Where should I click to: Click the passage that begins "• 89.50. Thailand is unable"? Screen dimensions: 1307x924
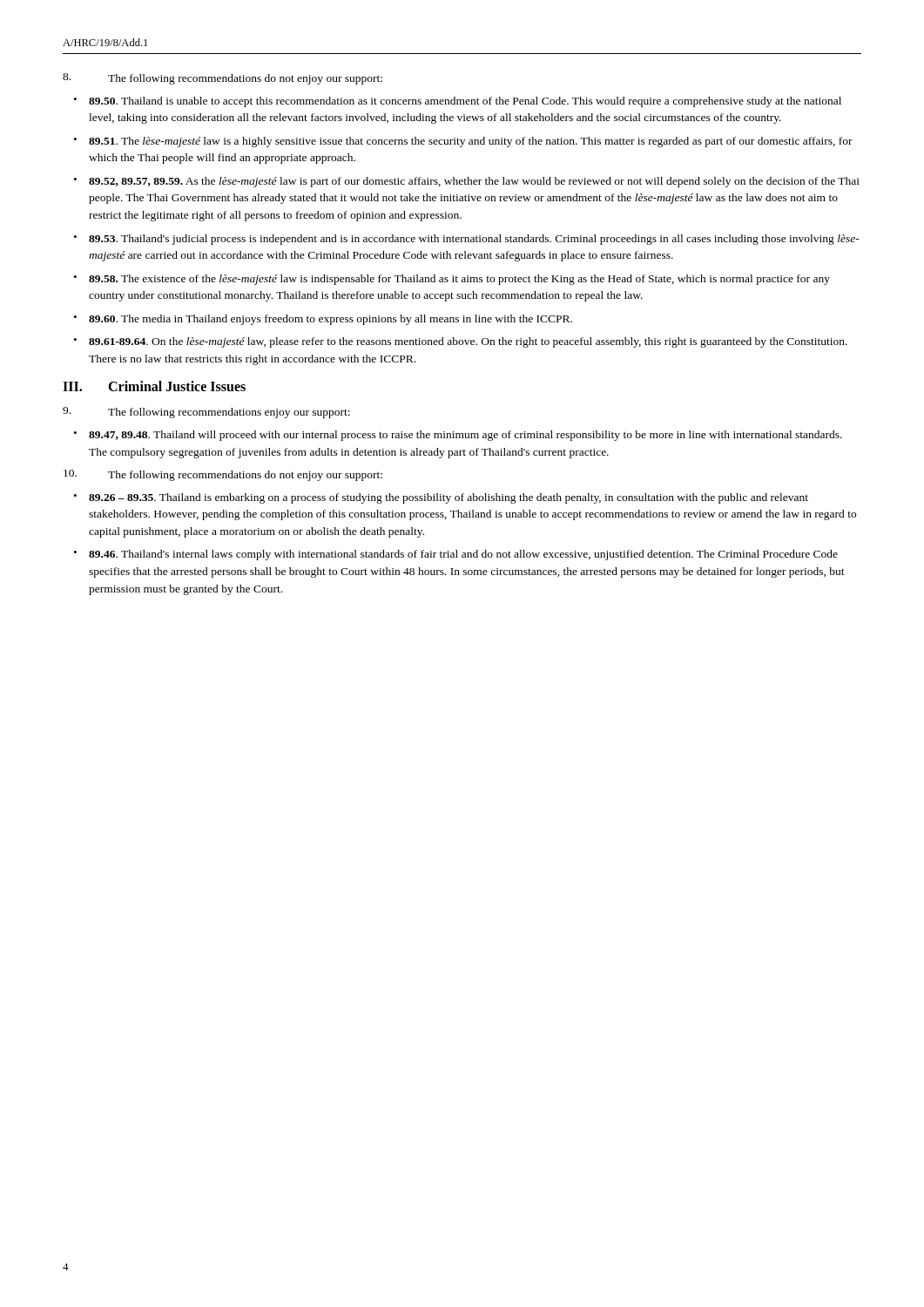point(467,109)
